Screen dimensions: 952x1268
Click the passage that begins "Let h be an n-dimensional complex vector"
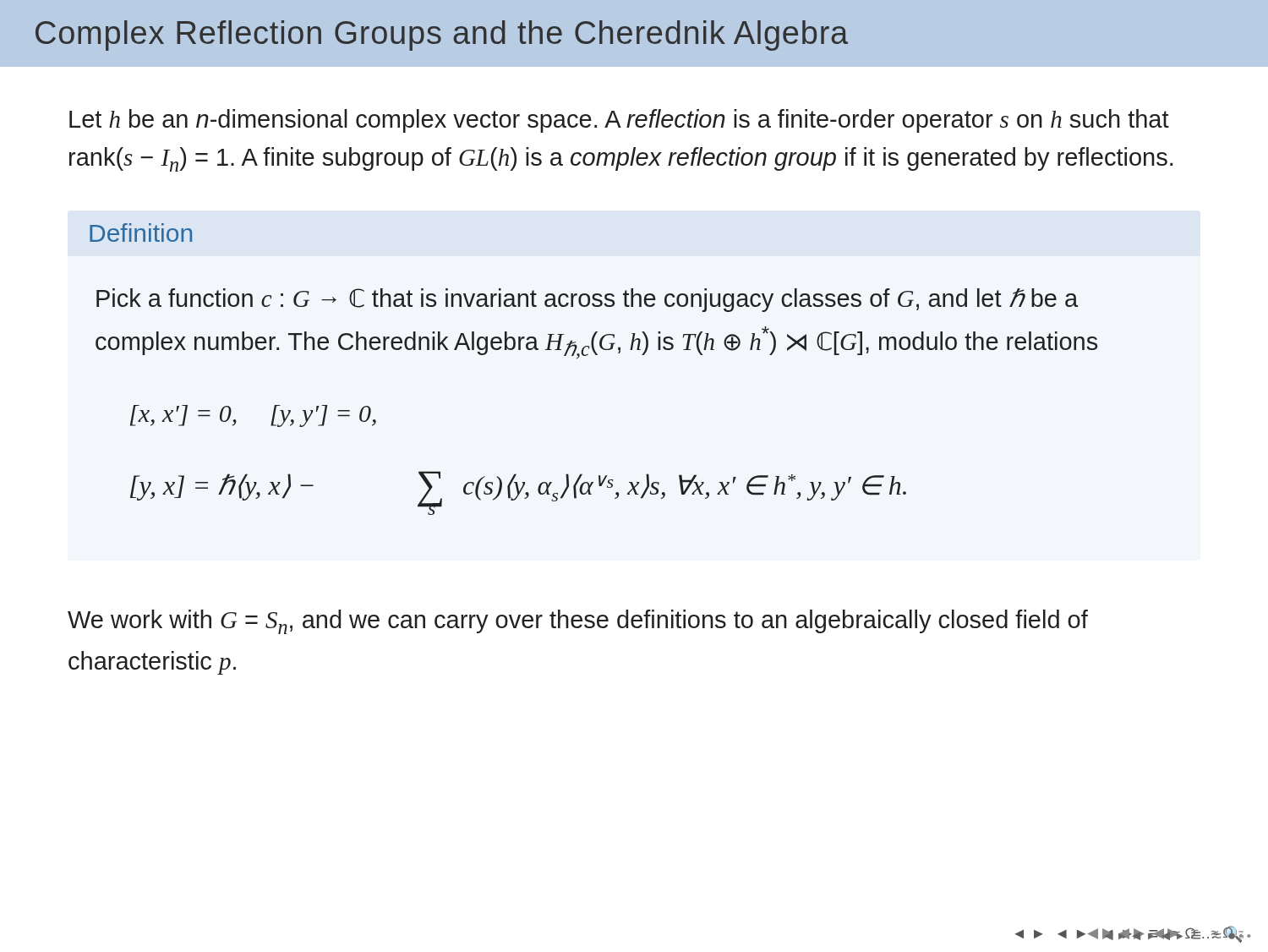click(x=621, y=141)
